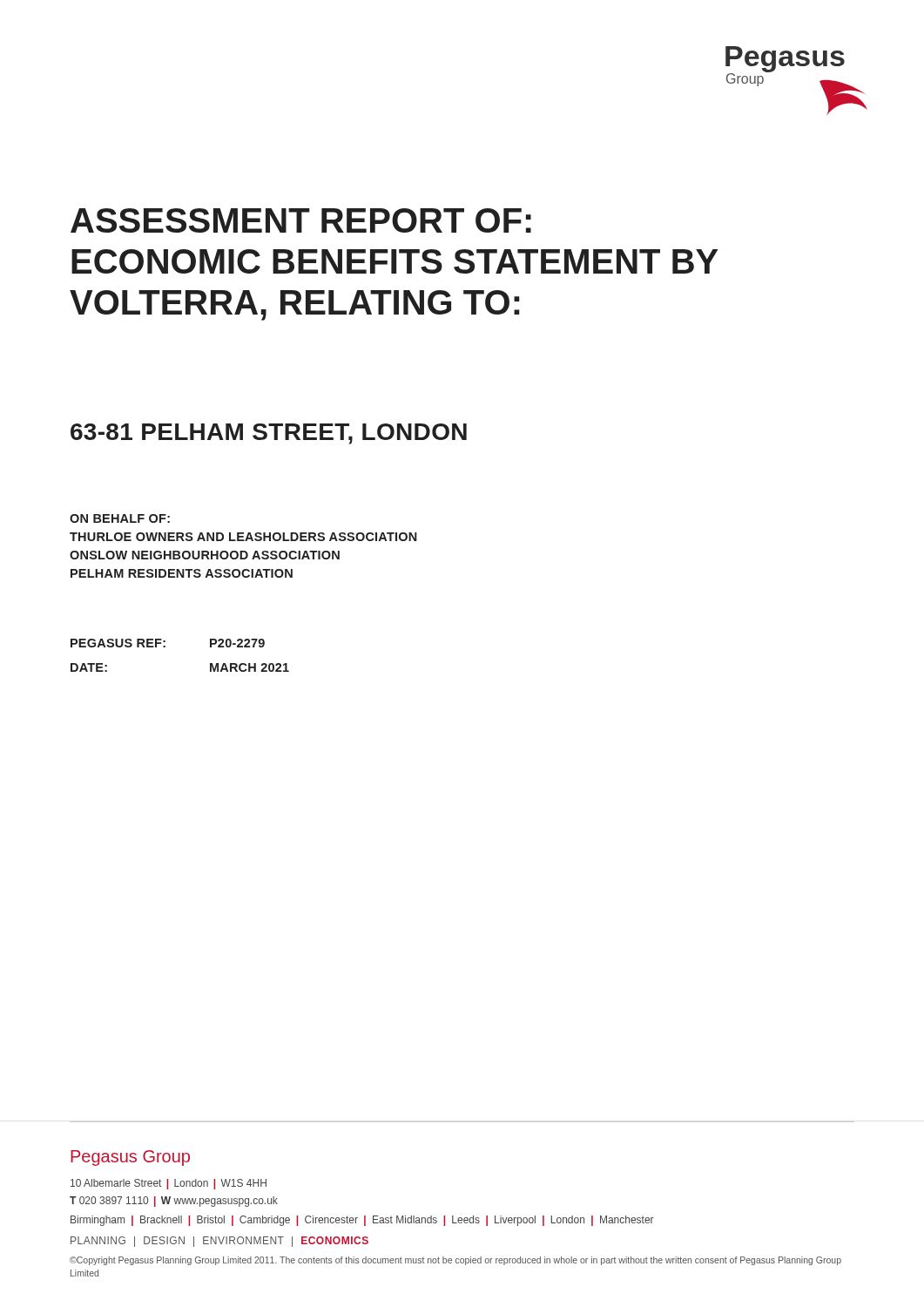The height and width of the screenshot is (1307, 924).
Task: Select the footnote that reads "©Copyright Pegasus Planning Group Limited"
Action: 455,1266
